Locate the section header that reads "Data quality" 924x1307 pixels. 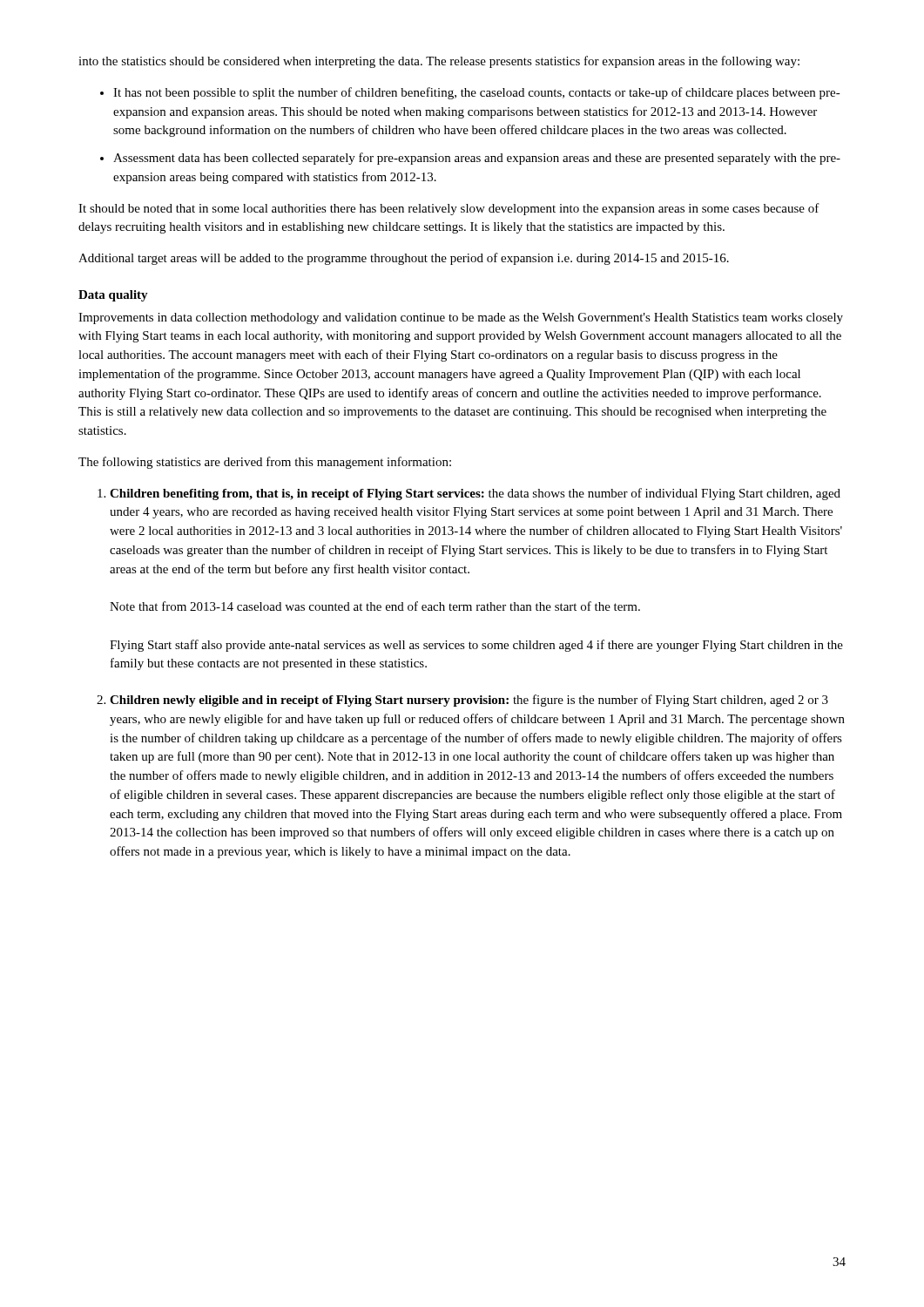pyautogui.click(x=113, y=294)
